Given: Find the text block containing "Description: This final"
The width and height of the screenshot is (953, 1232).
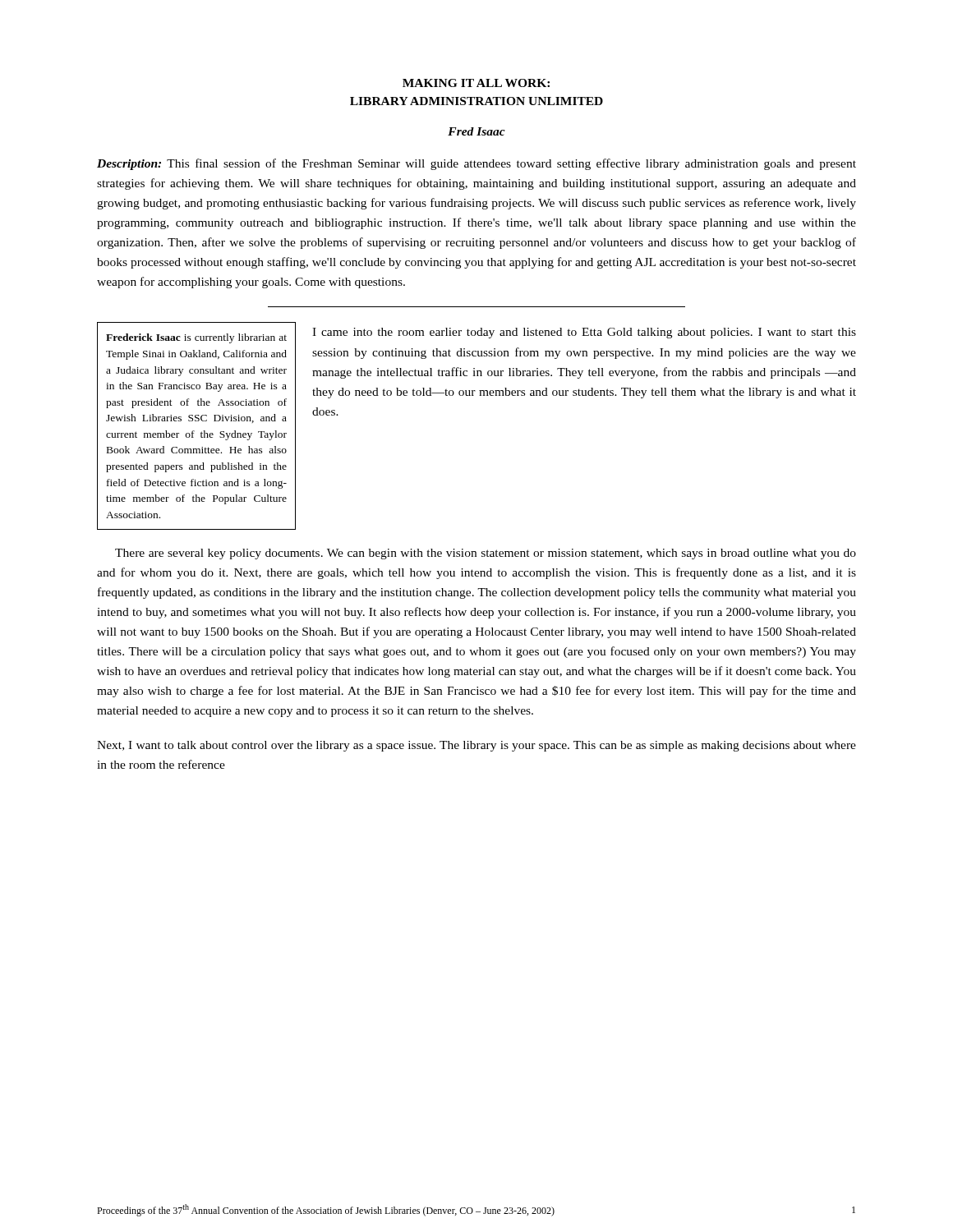Looking at the screenshot, I should (476, 223).
